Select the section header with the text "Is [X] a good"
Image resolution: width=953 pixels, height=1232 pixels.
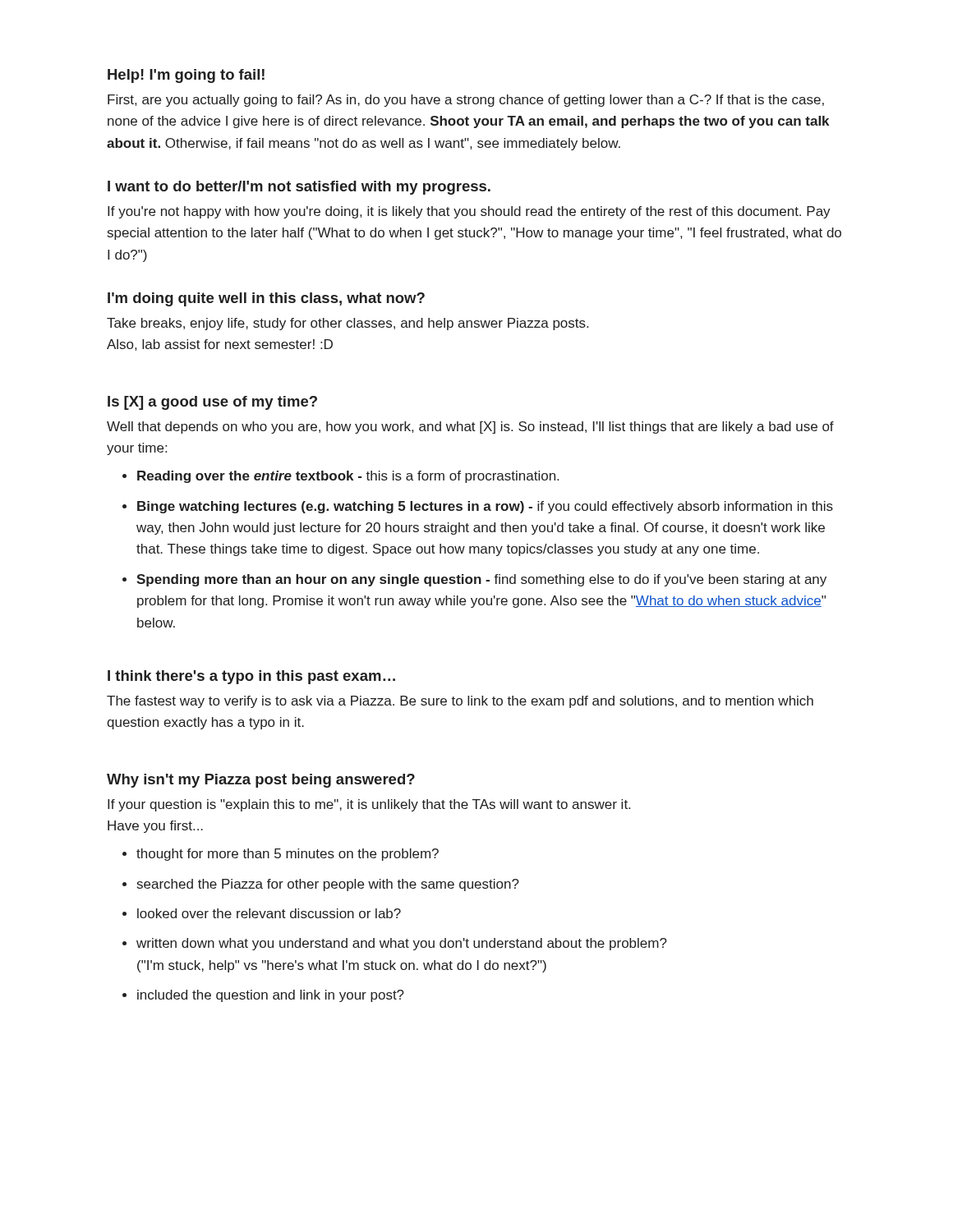click(x=212, y=401)
